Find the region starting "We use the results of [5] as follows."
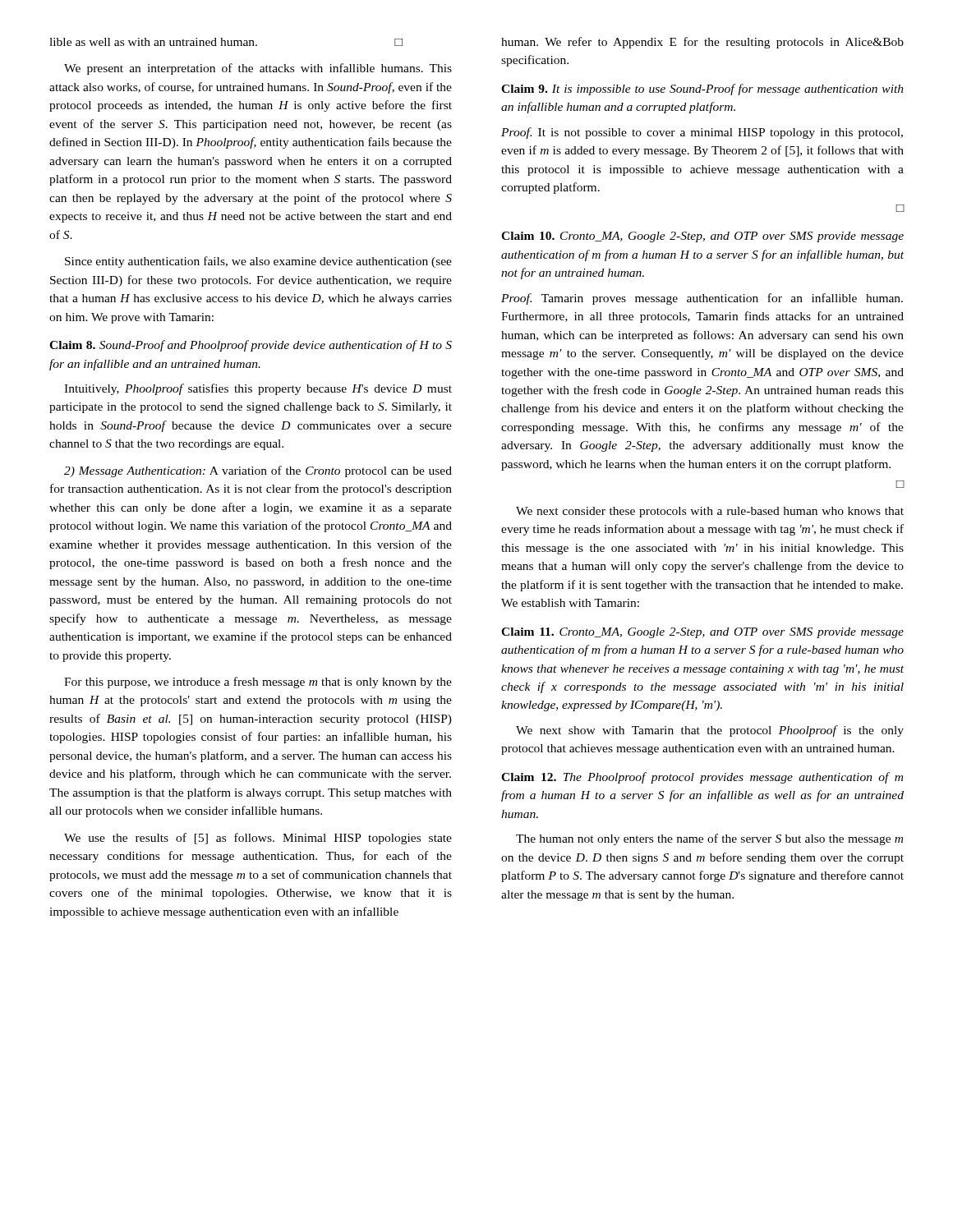The width and height of the screenshot is (953, 1232). coord(251,874)
